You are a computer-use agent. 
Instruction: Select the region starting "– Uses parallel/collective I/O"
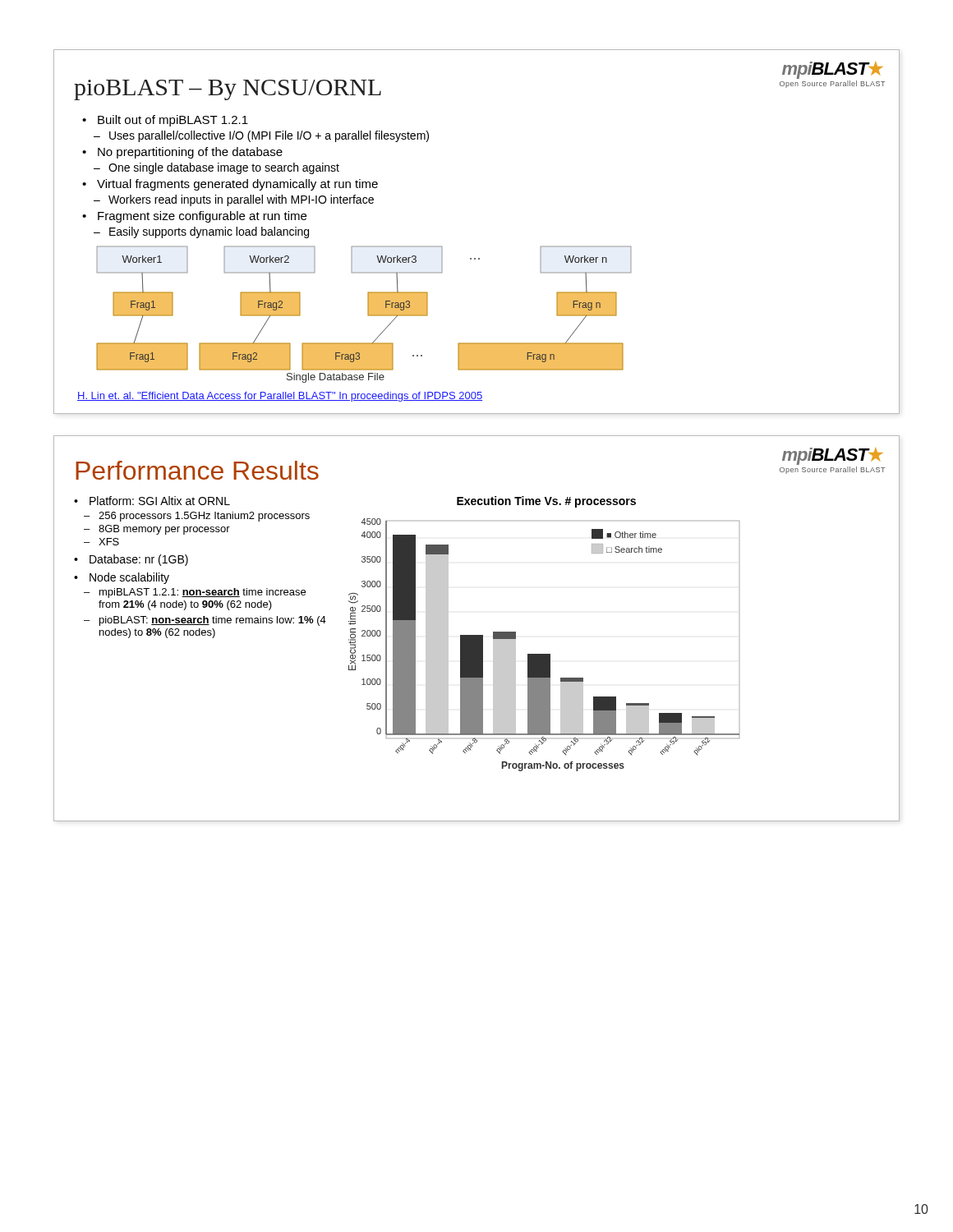262,136
